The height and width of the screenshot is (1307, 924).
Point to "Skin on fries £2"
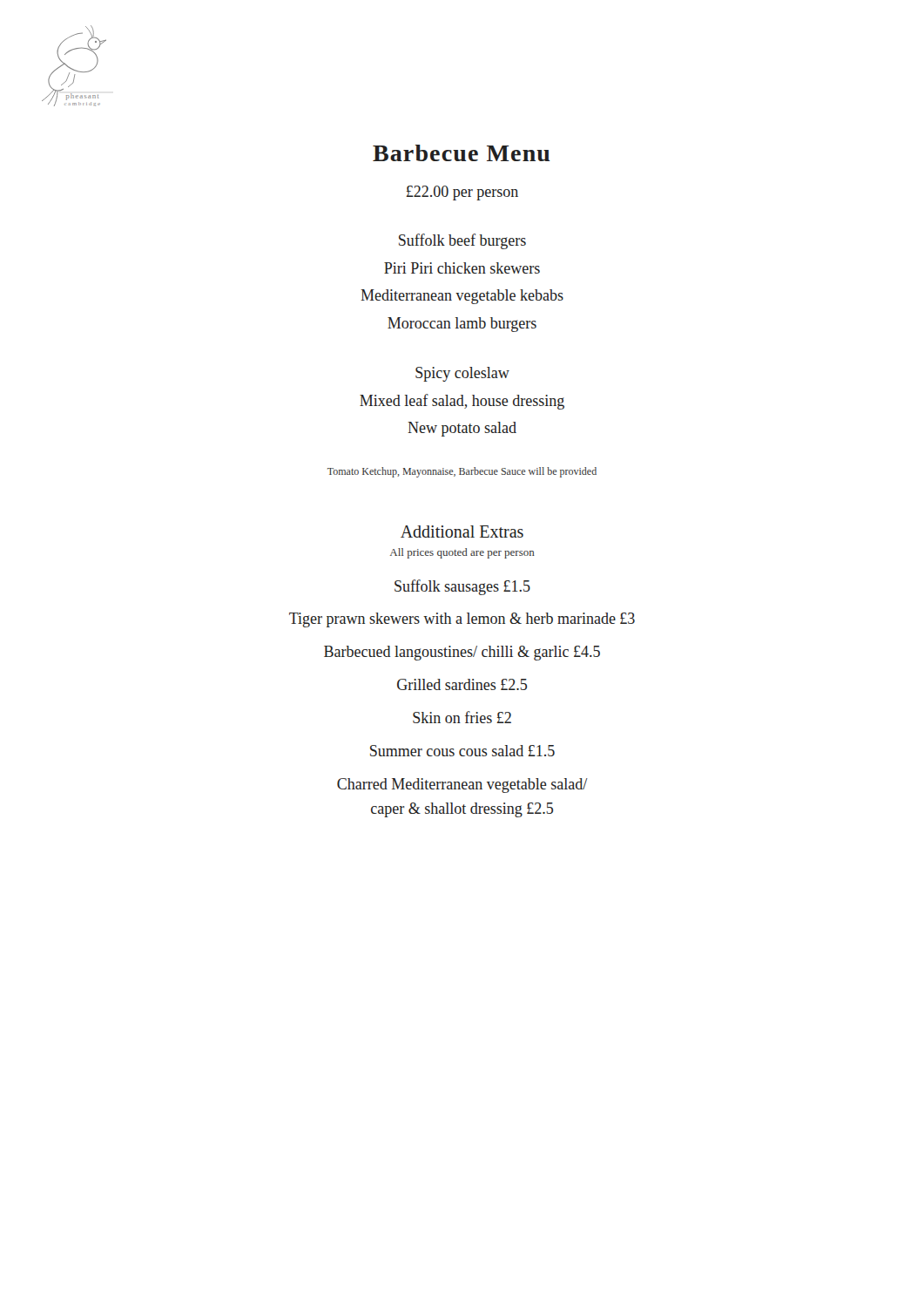462,718
